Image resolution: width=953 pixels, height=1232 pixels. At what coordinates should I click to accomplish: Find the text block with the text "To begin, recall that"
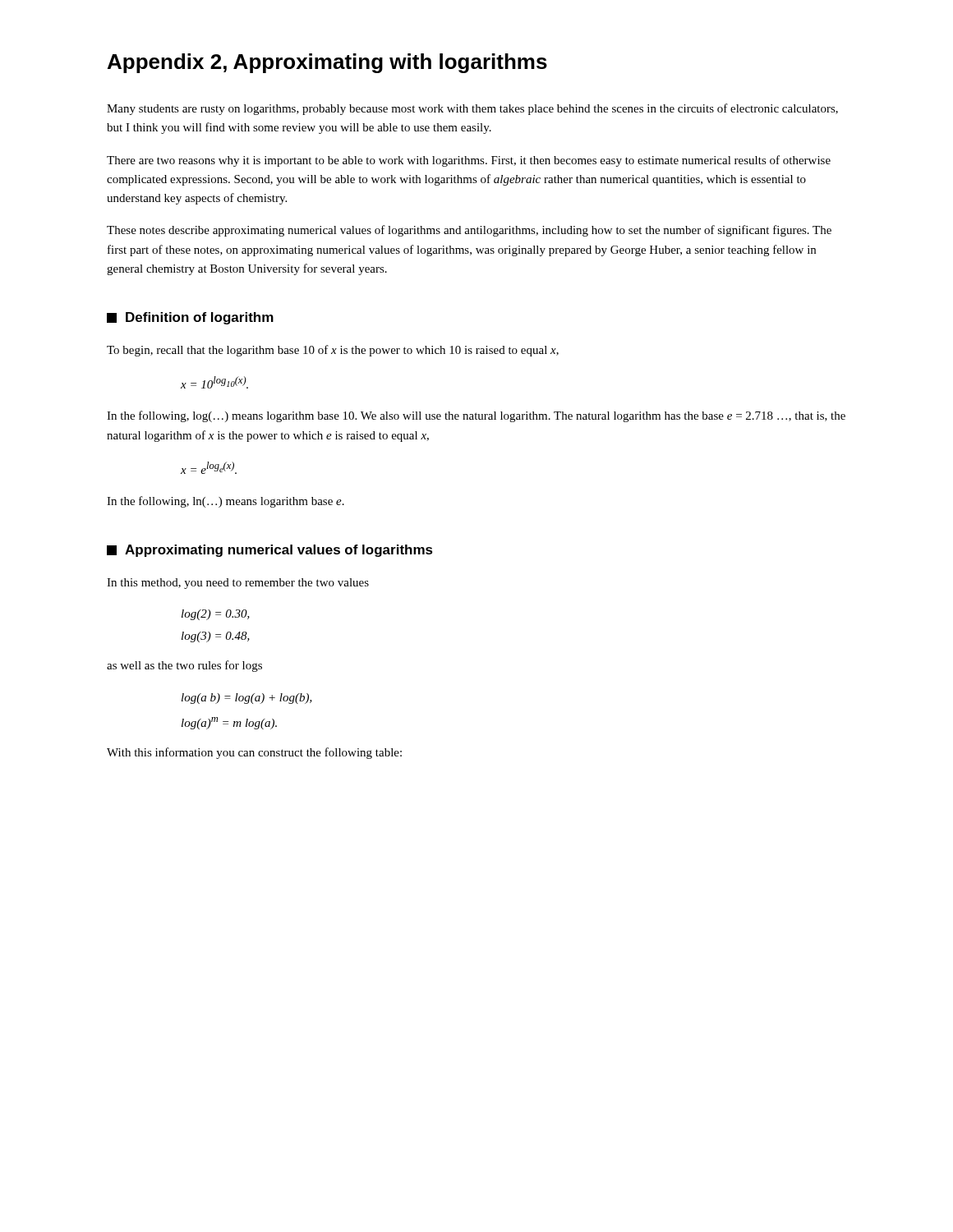tap(333, 350)
